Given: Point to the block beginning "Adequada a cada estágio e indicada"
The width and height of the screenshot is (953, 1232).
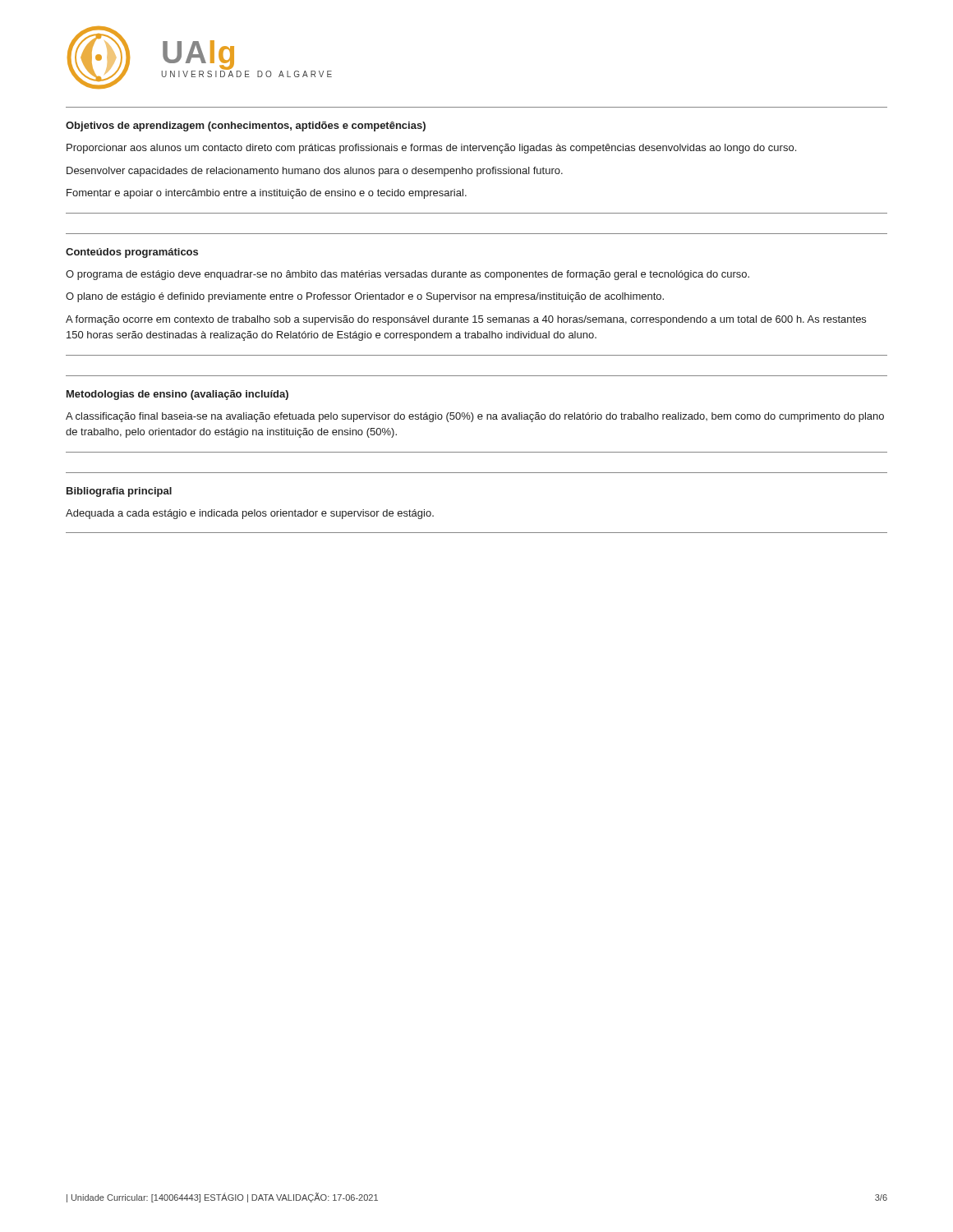Looking at the screenshot, I should pos(250,513).
